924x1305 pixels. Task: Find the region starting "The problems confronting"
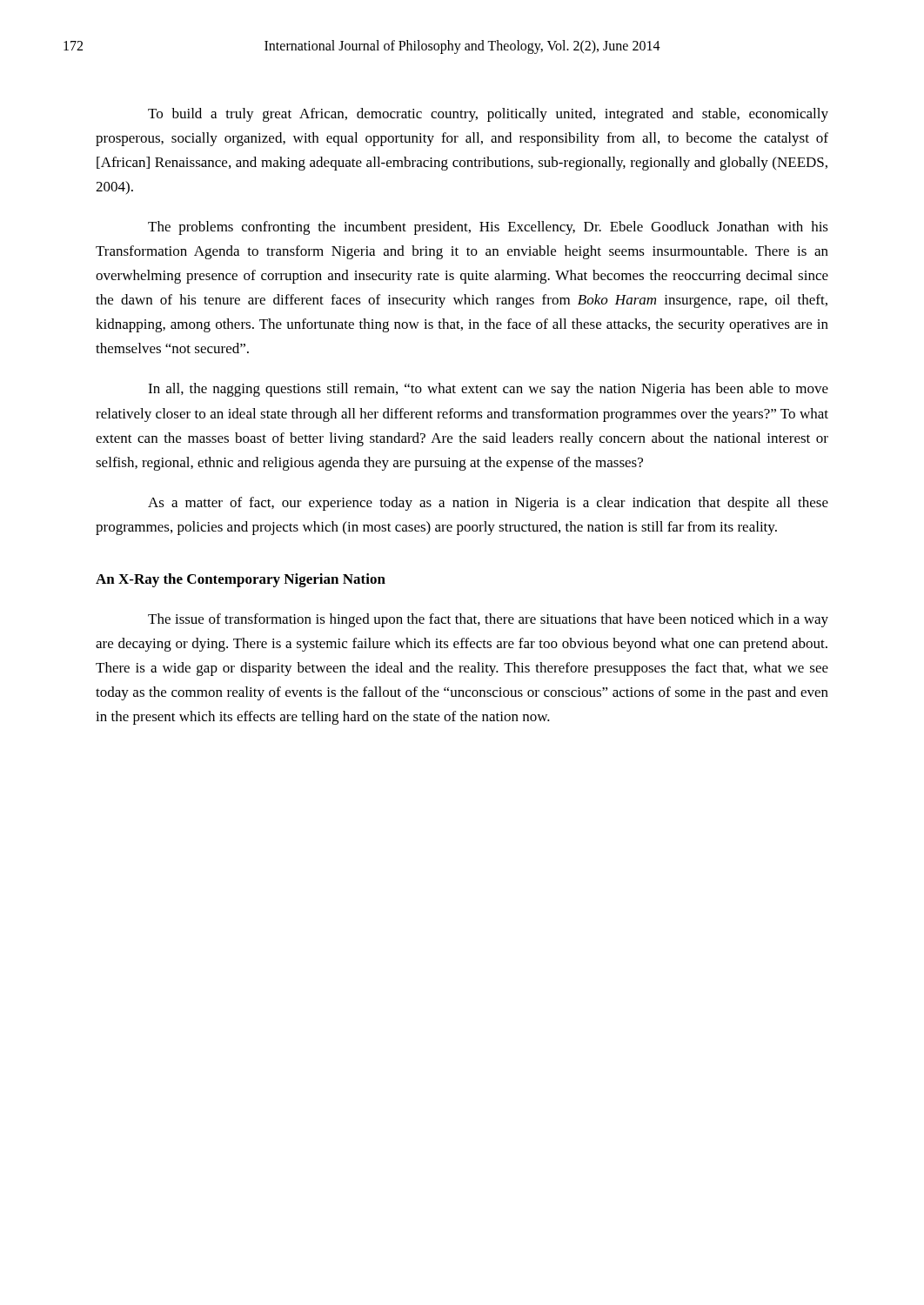click(x=462, y=288)
